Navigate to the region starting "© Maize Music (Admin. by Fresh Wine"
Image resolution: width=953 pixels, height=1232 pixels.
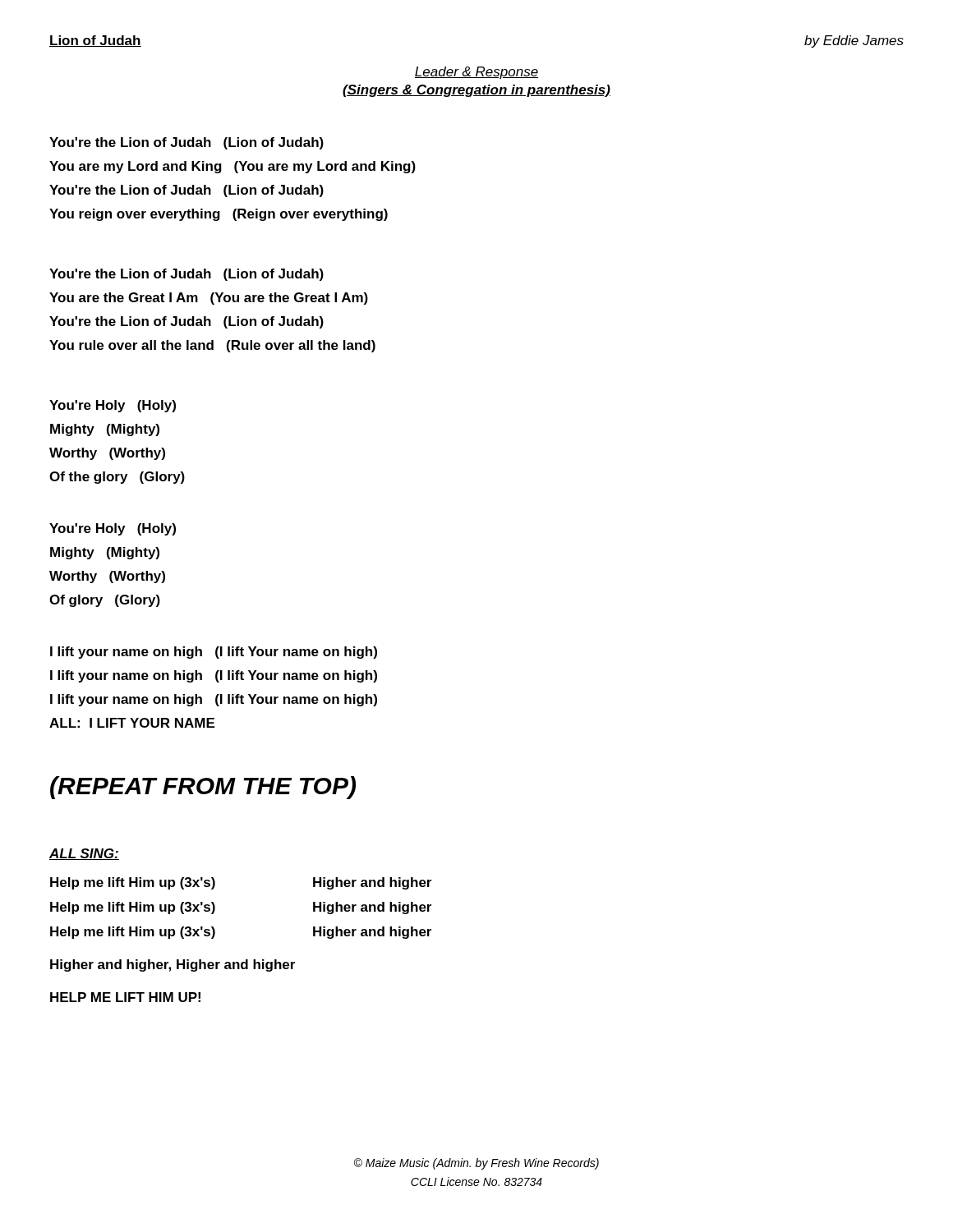(476, 1172)
